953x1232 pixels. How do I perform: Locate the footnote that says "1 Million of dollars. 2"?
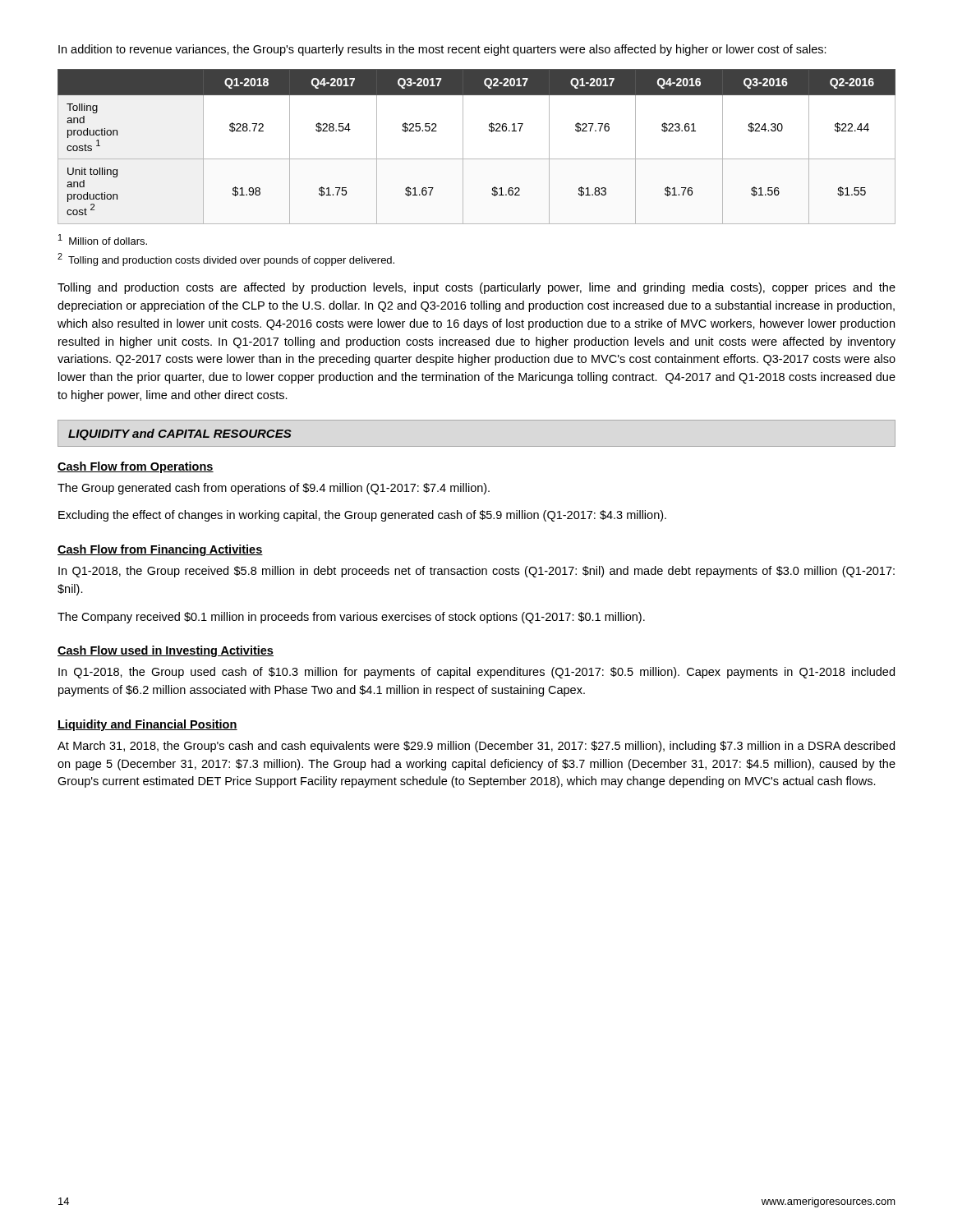tap(226, 249)
